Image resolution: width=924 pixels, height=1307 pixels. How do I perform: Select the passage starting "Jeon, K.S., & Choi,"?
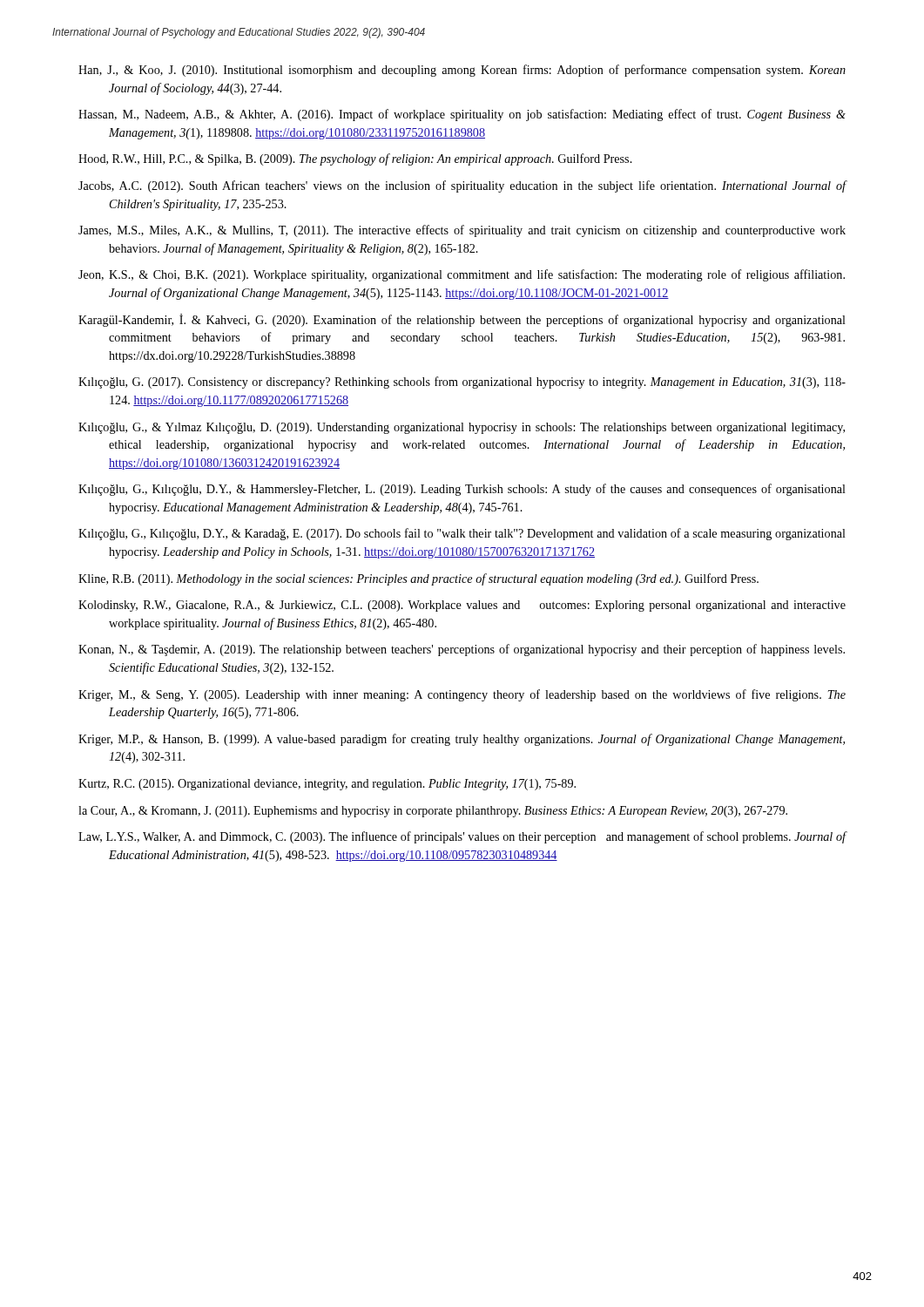[x=462, y=284]
